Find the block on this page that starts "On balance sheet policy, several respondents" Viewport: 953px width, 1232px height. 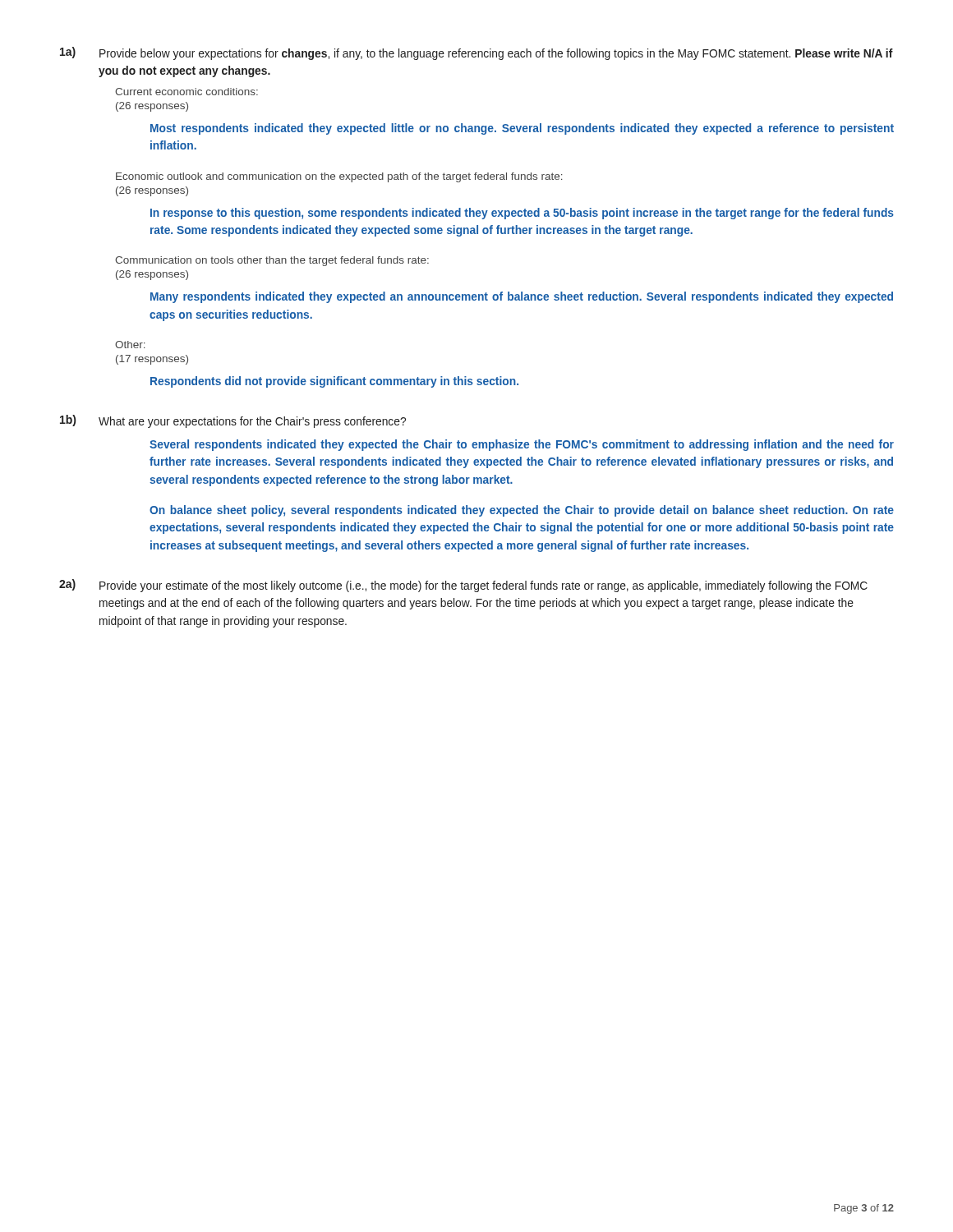[522, 528]
